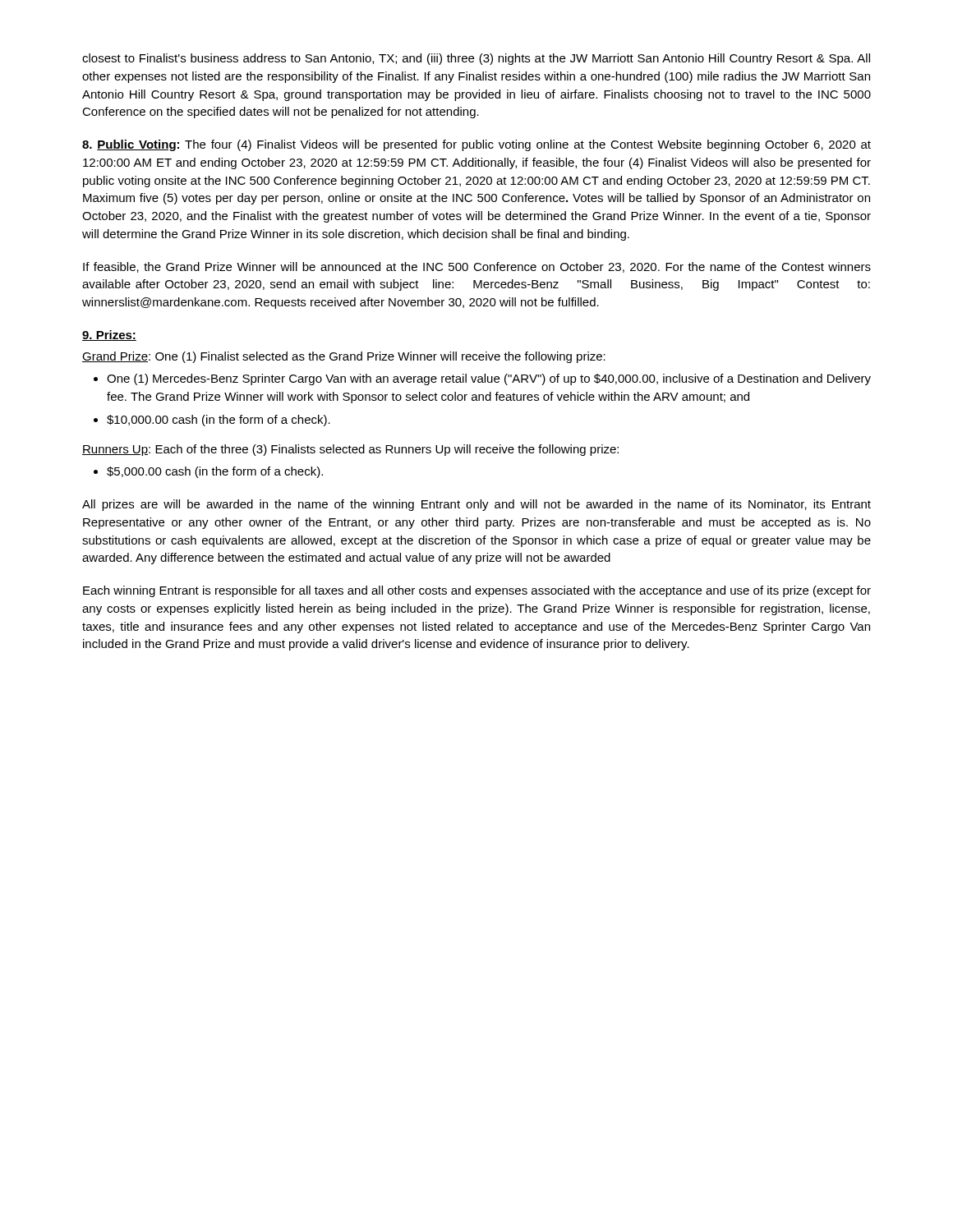
Task: Select the block starting "All prizes are"
Action: point(476,531)
